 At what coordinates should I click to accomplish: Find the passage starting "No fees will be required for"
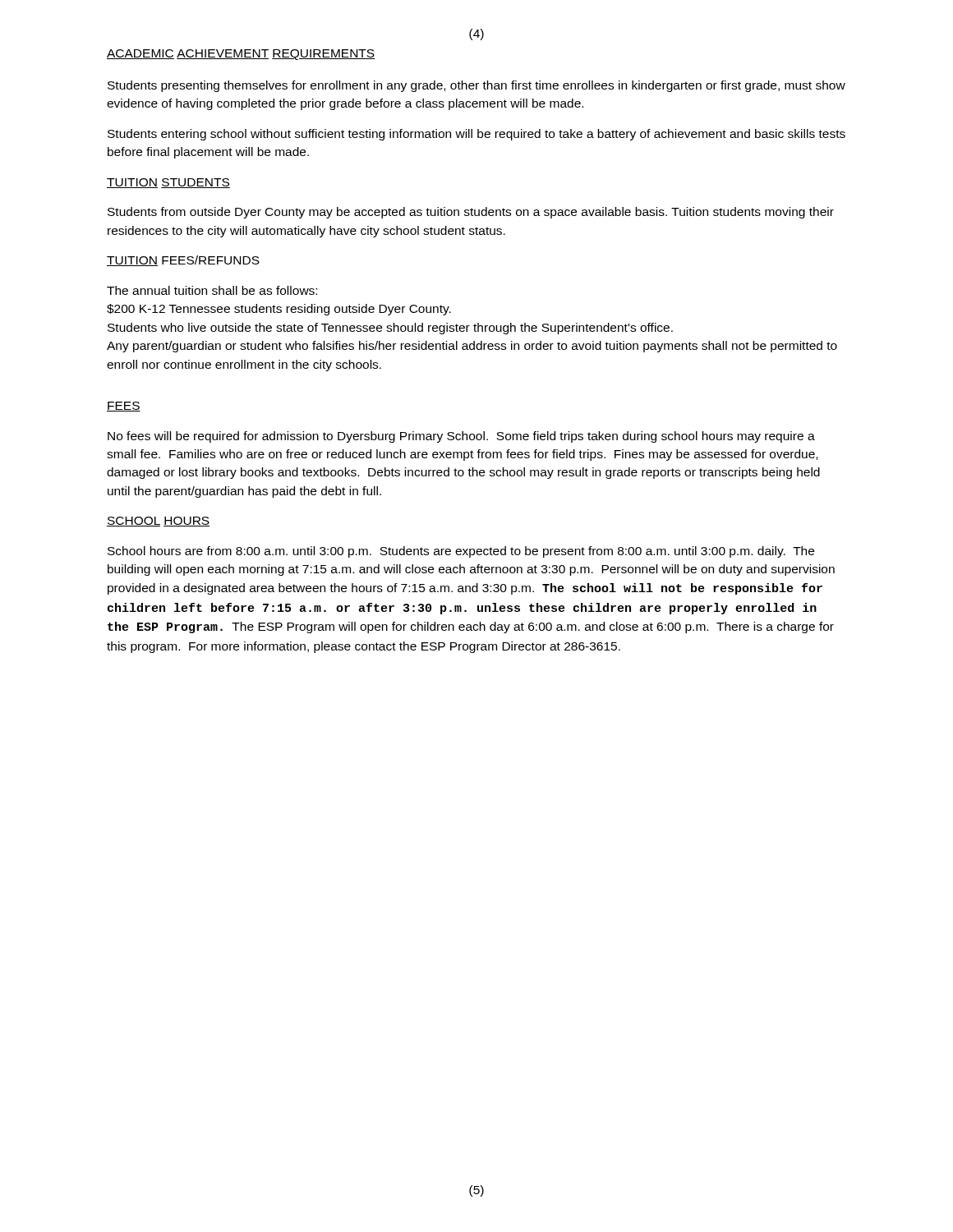click(476, 464)
